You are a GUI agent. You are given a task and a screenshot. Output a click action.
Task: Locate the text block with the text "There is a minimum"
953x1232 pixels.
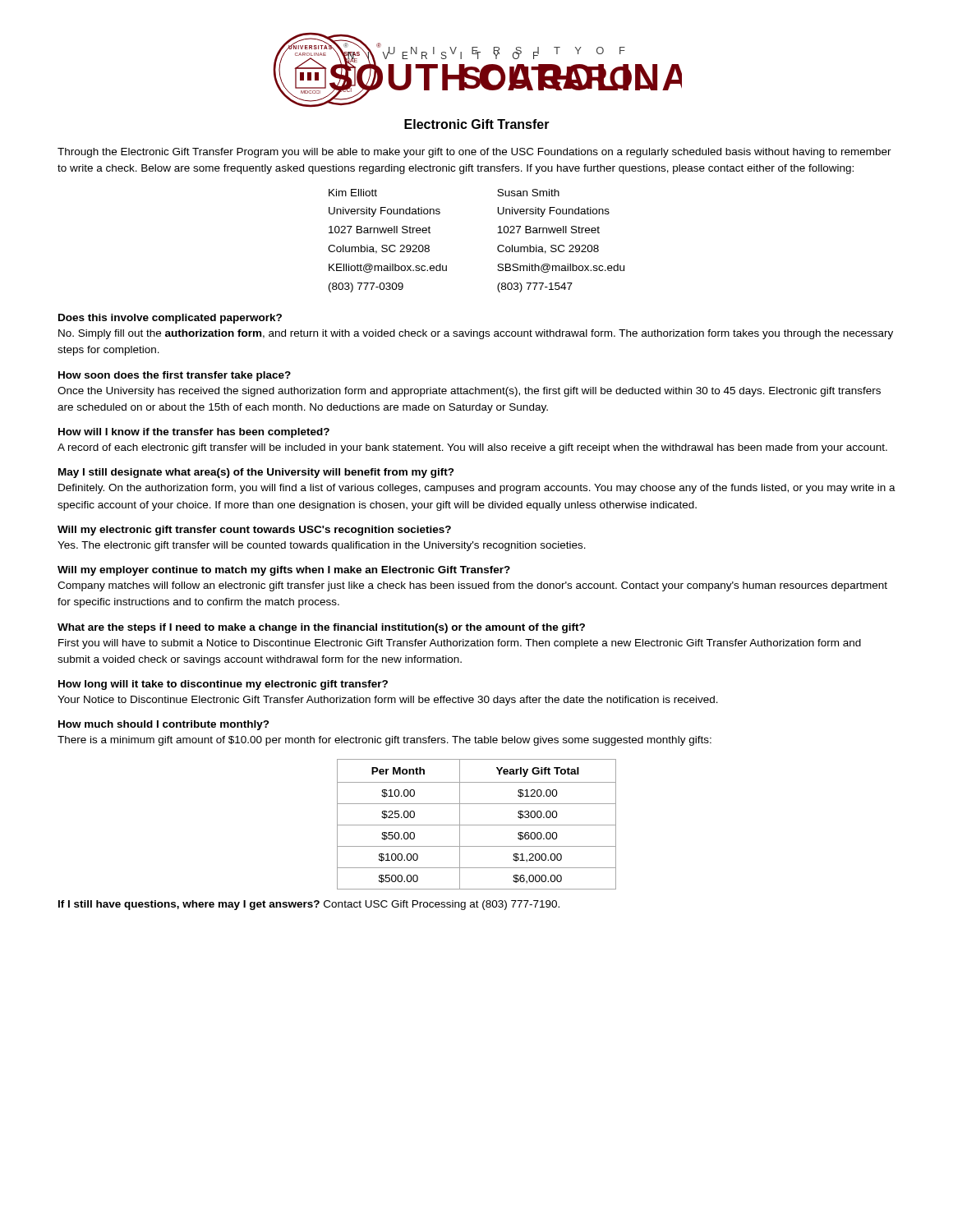tap(385, 740)
